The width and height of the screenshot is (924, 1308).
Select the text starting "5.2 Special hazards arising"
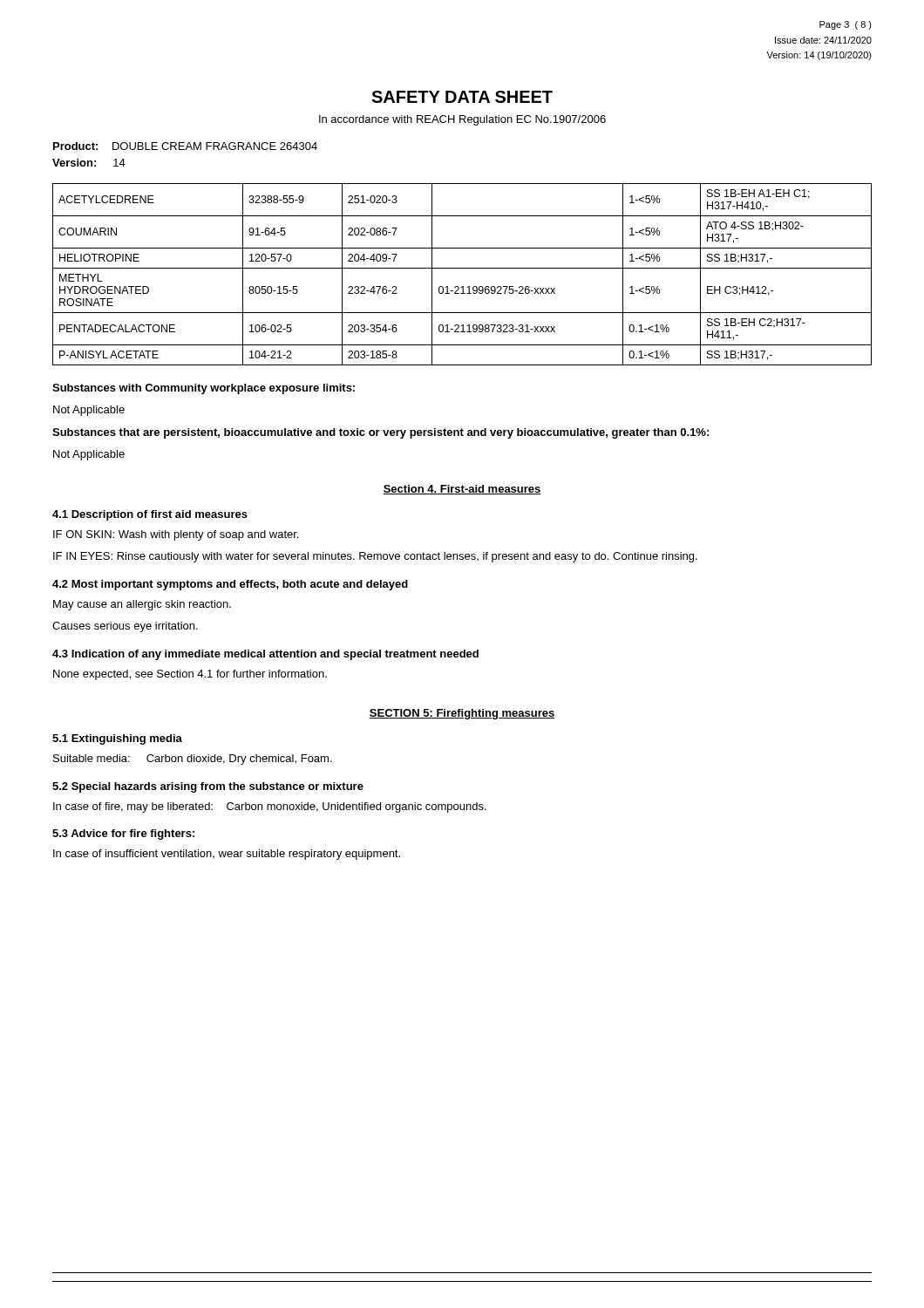point(208,786)
